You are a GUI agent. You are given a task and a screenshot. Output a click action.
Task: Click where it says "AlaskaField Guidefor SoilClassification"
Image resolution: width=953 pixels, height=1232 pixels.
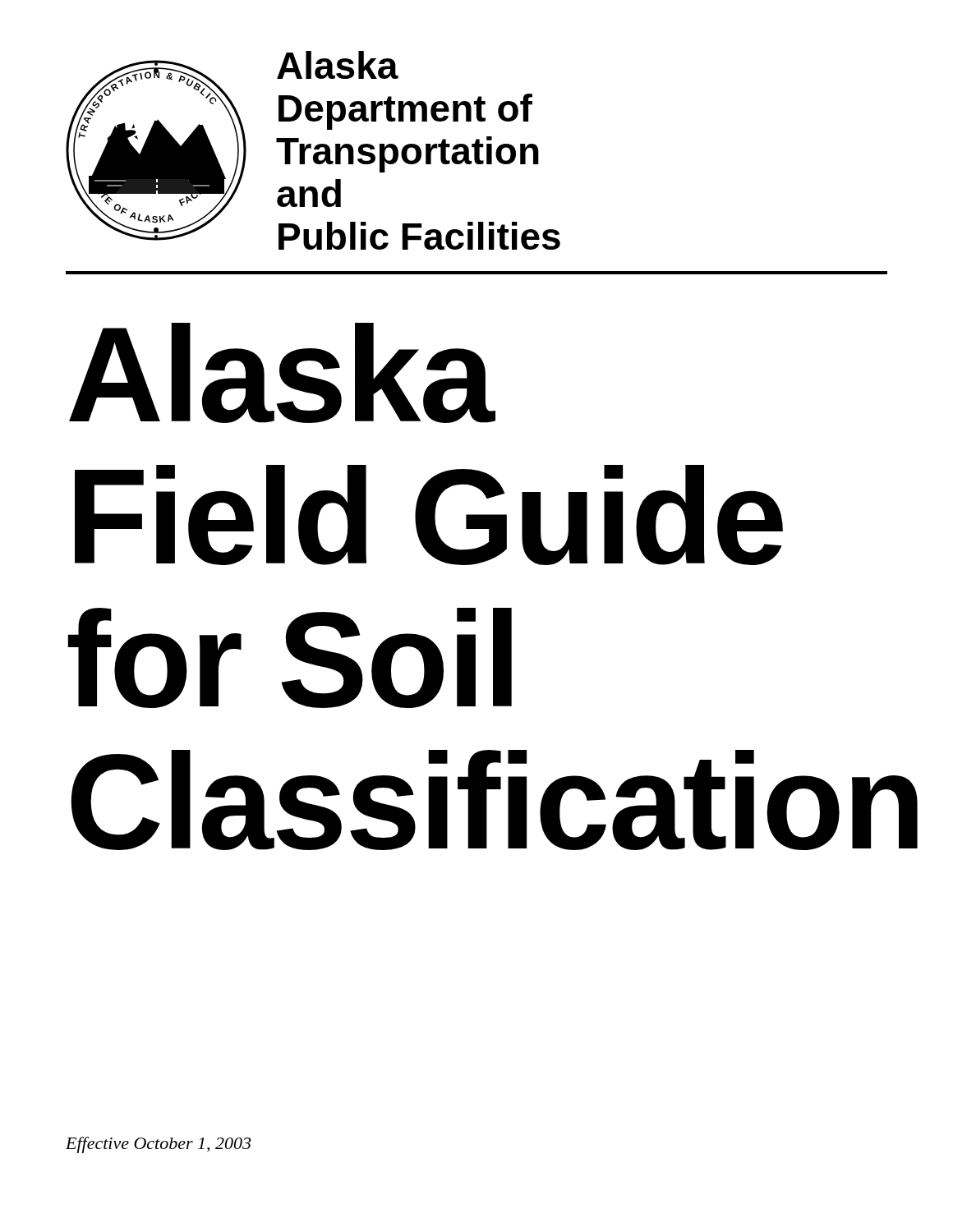click(x=476, y=589)
